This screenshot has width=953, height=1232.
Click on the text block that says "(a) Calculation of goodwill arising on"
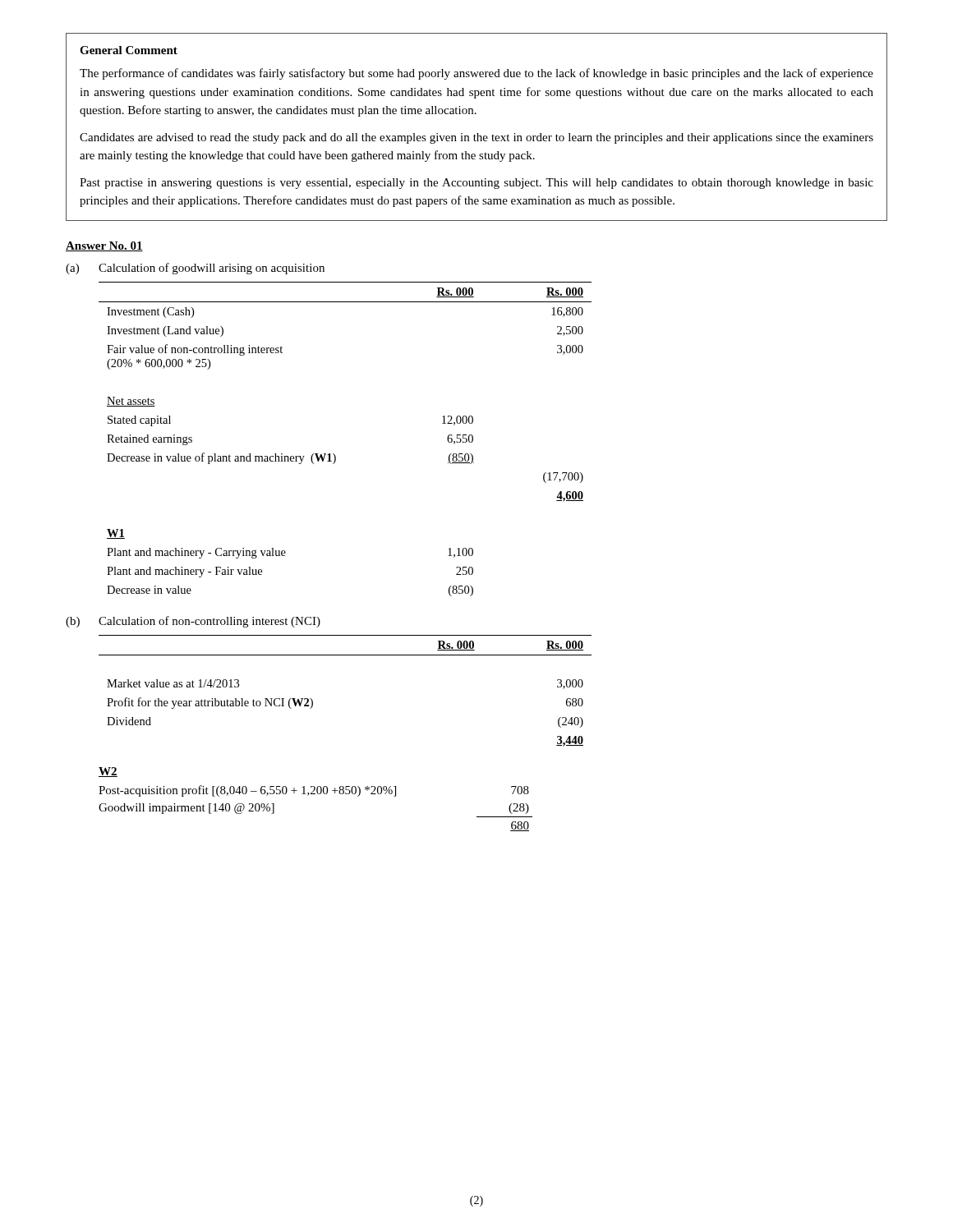pyautogui.click(x=195, y=269)
